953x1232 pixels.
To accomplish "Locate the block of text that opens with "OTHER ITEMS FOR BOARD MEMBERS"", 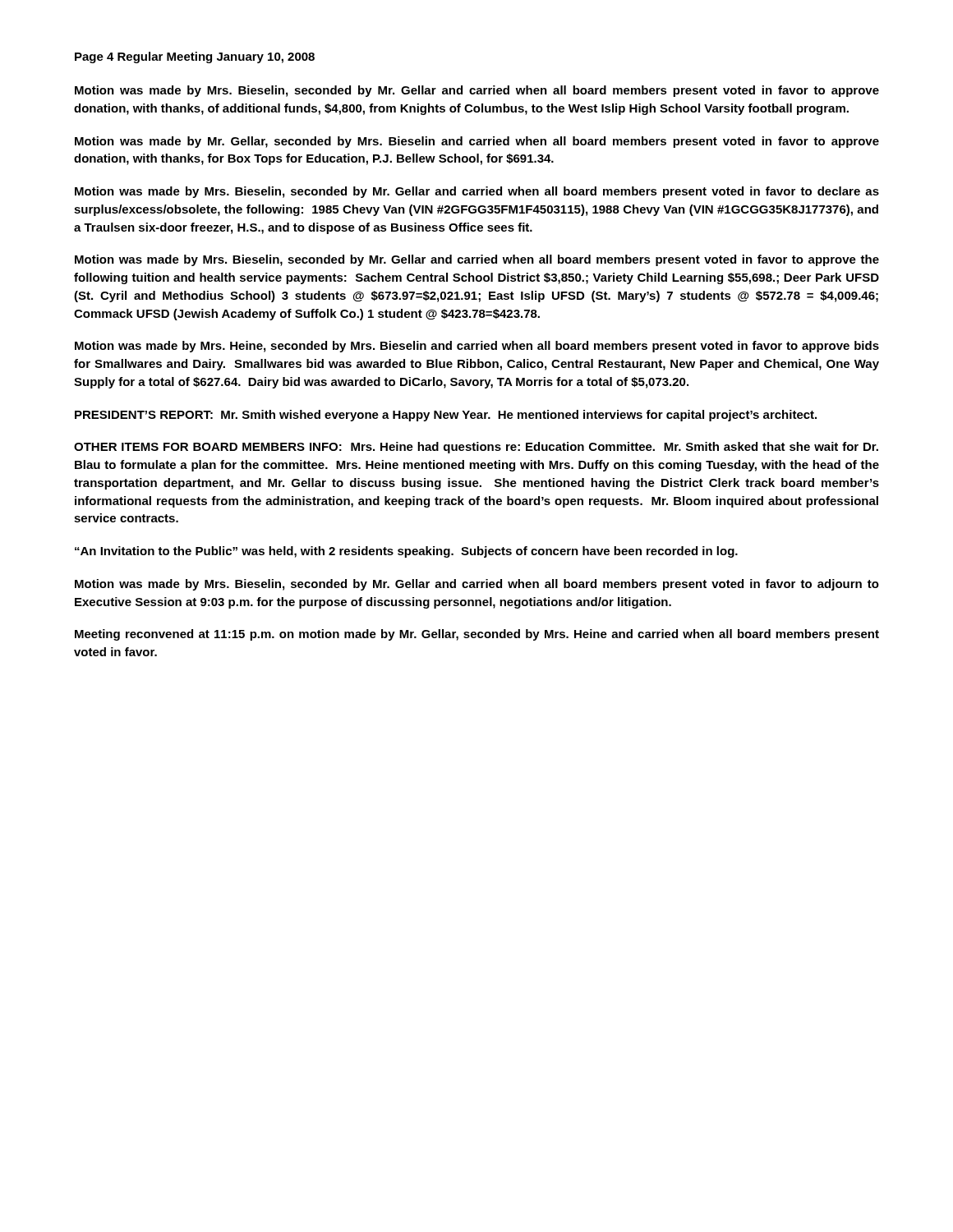I will (x=476, y=482).
